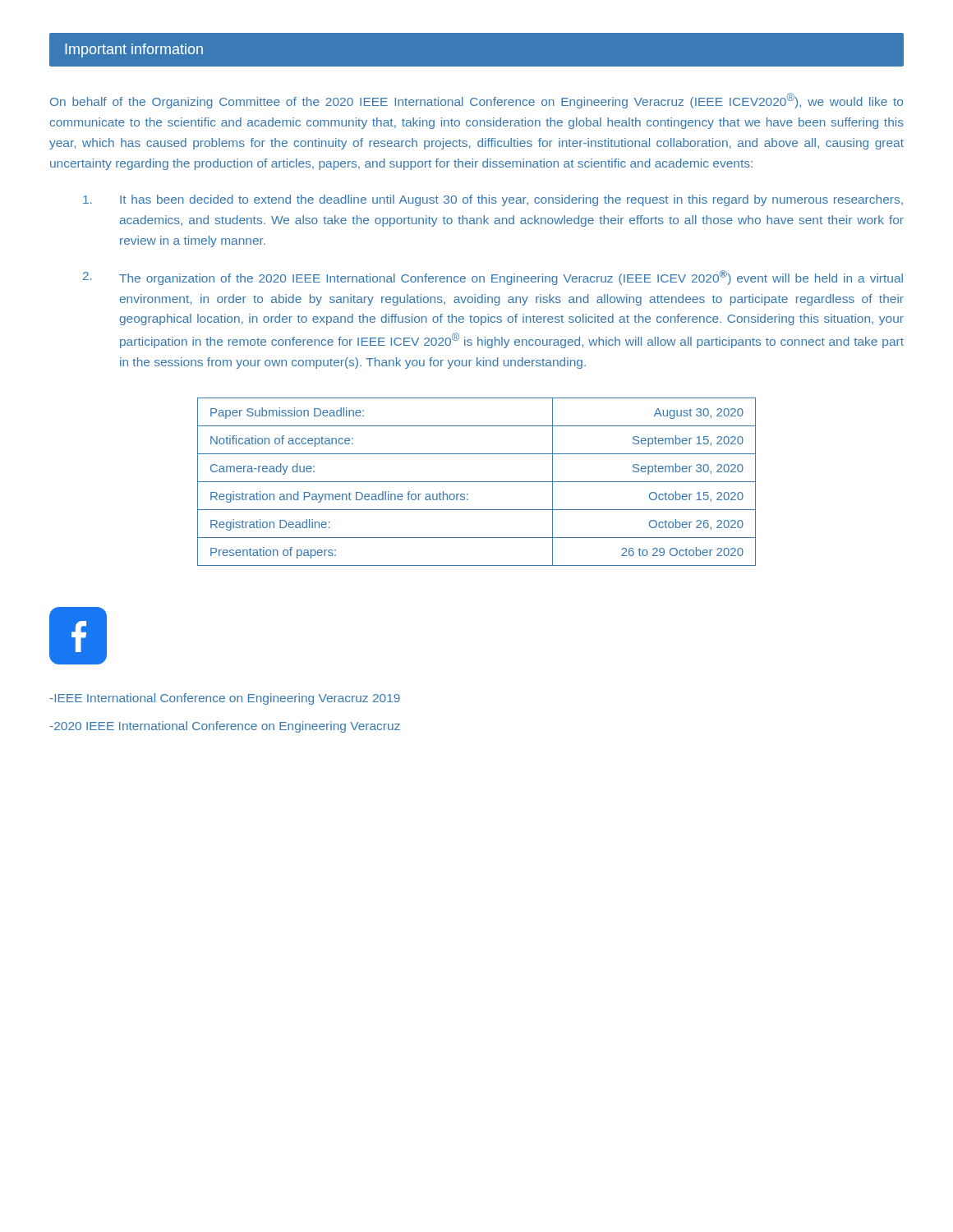Where does it say "-IEEE International Conference on Engineering Veracruz 2019"?
The width and height of the screenshot is (953, 1232).
click(x=225, y=698)
